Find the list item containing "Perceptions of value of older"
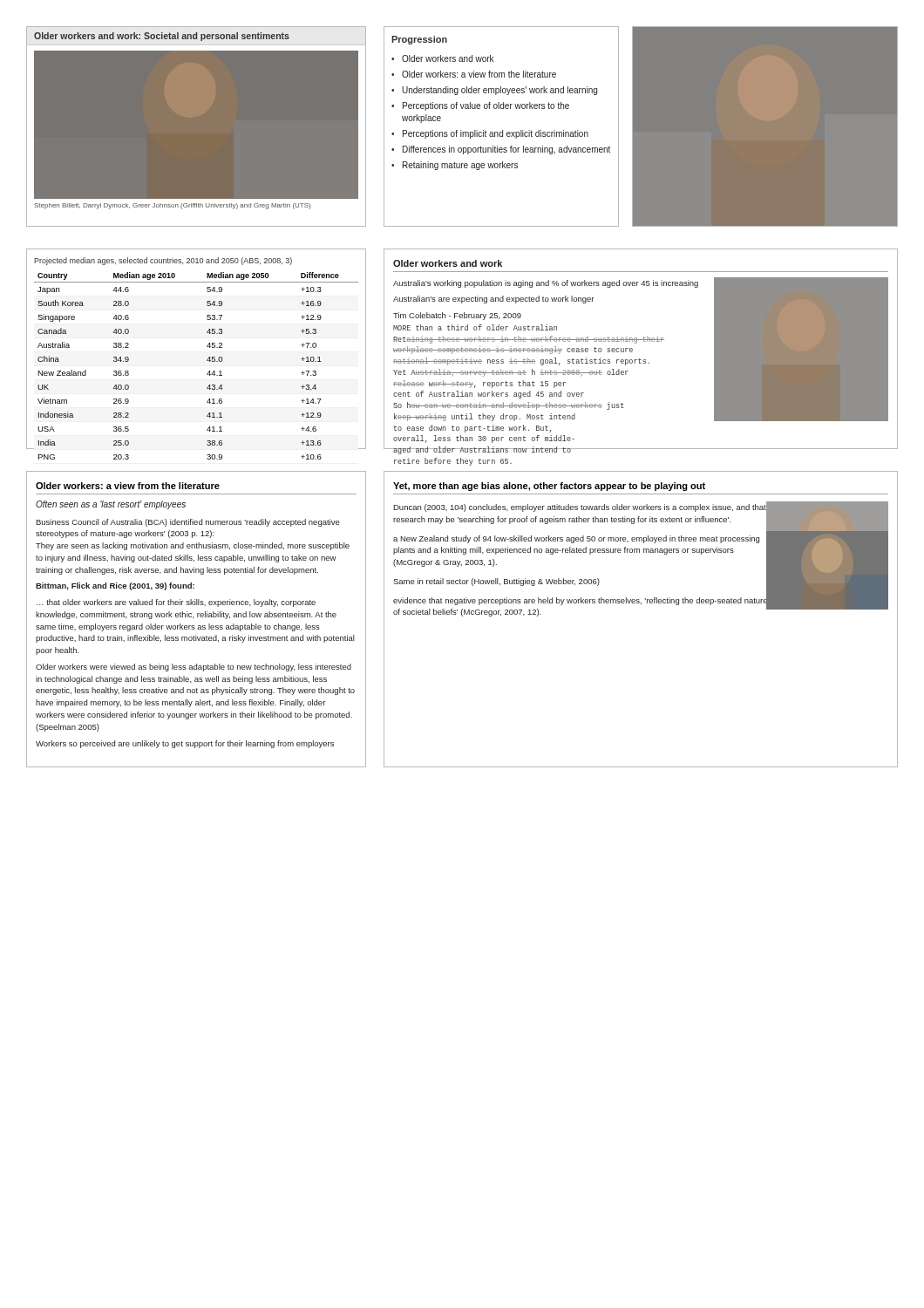The height and width of the screenshot is (1308, 924). [486, 112]
